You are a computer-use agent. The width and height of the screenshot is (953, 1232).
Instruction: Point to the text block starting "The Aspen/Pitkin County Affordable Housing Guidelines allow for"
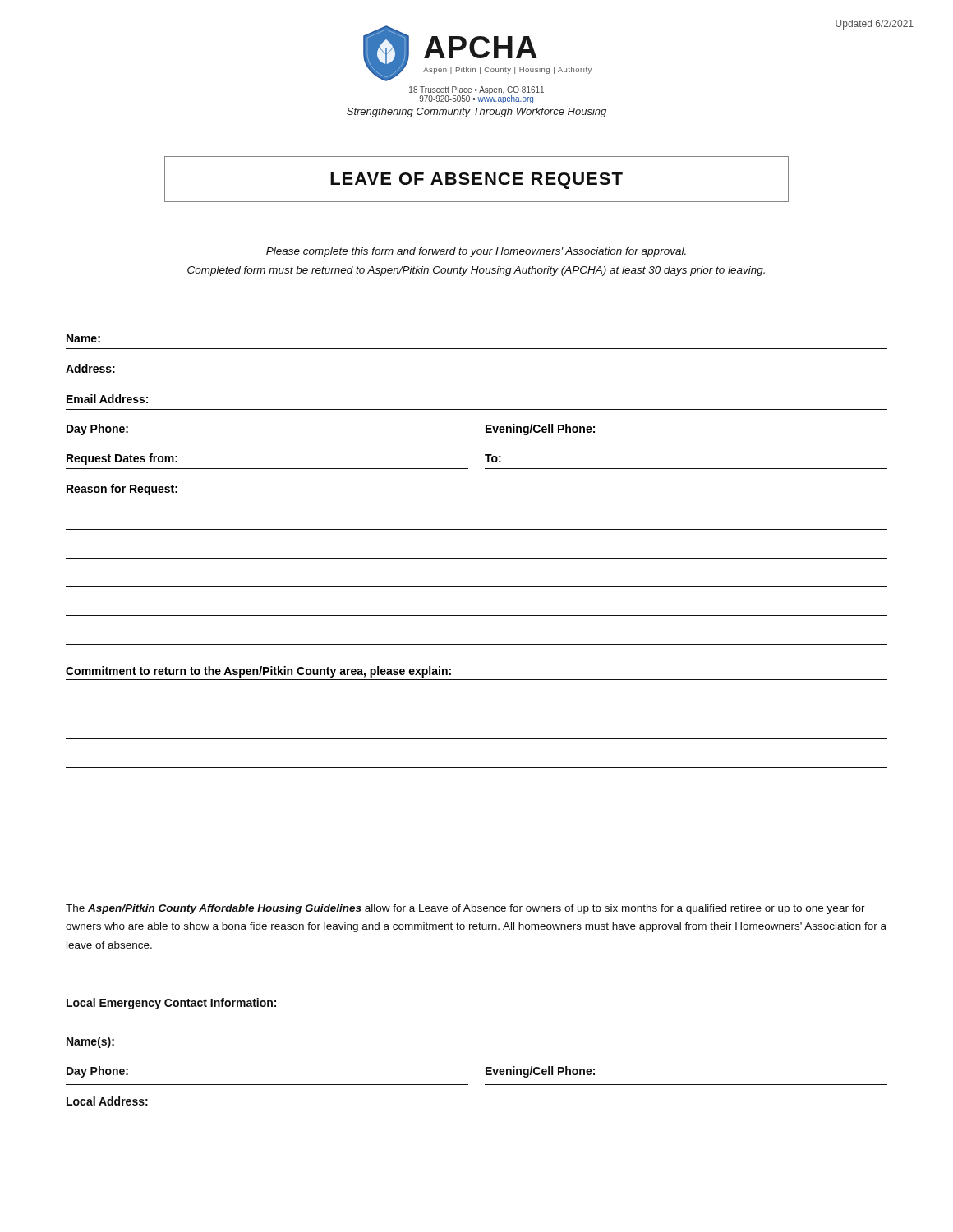(476, 926)
